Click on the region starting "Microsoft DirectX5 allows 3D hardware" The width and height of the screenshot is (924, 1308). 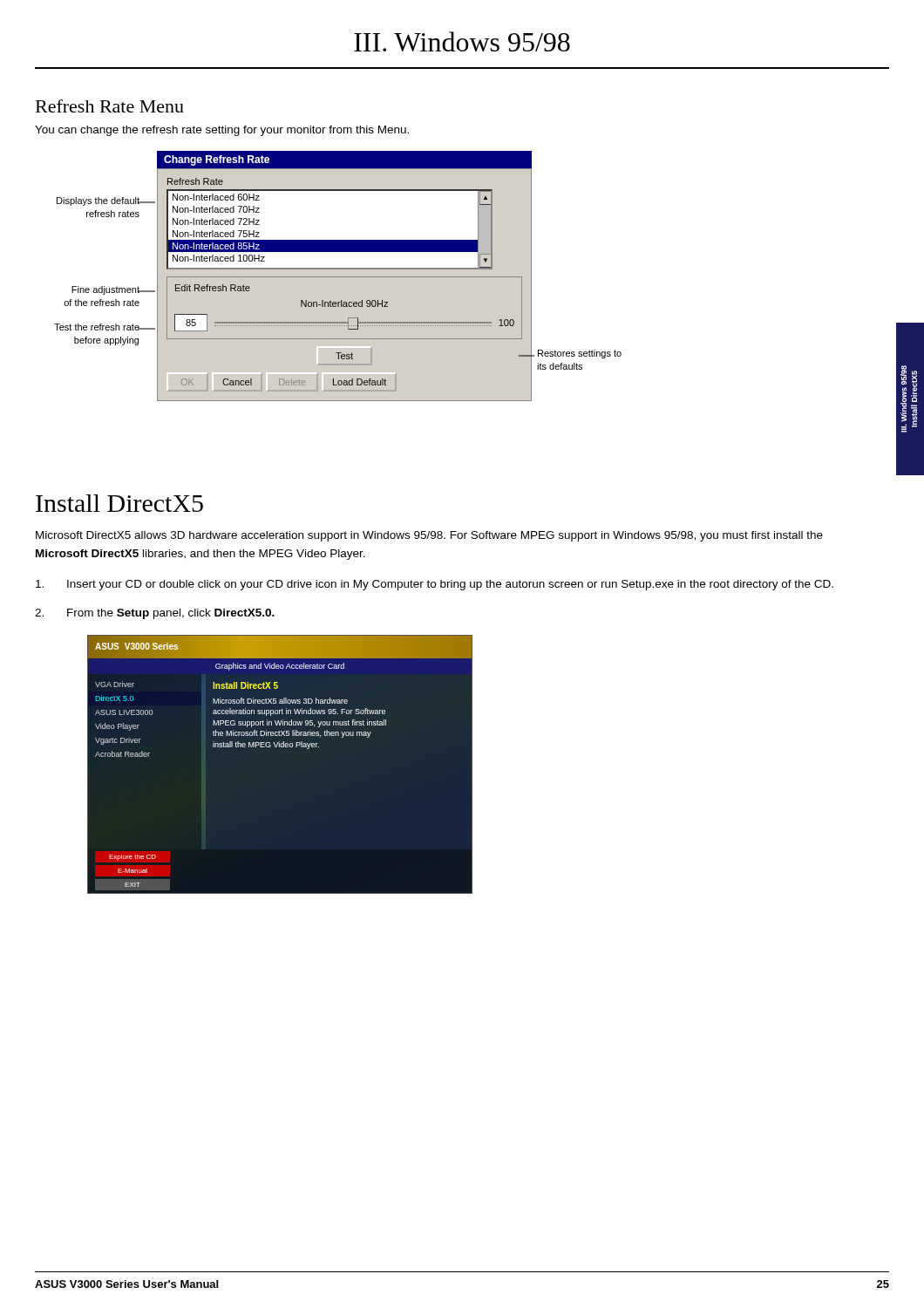tap(429, 544)
